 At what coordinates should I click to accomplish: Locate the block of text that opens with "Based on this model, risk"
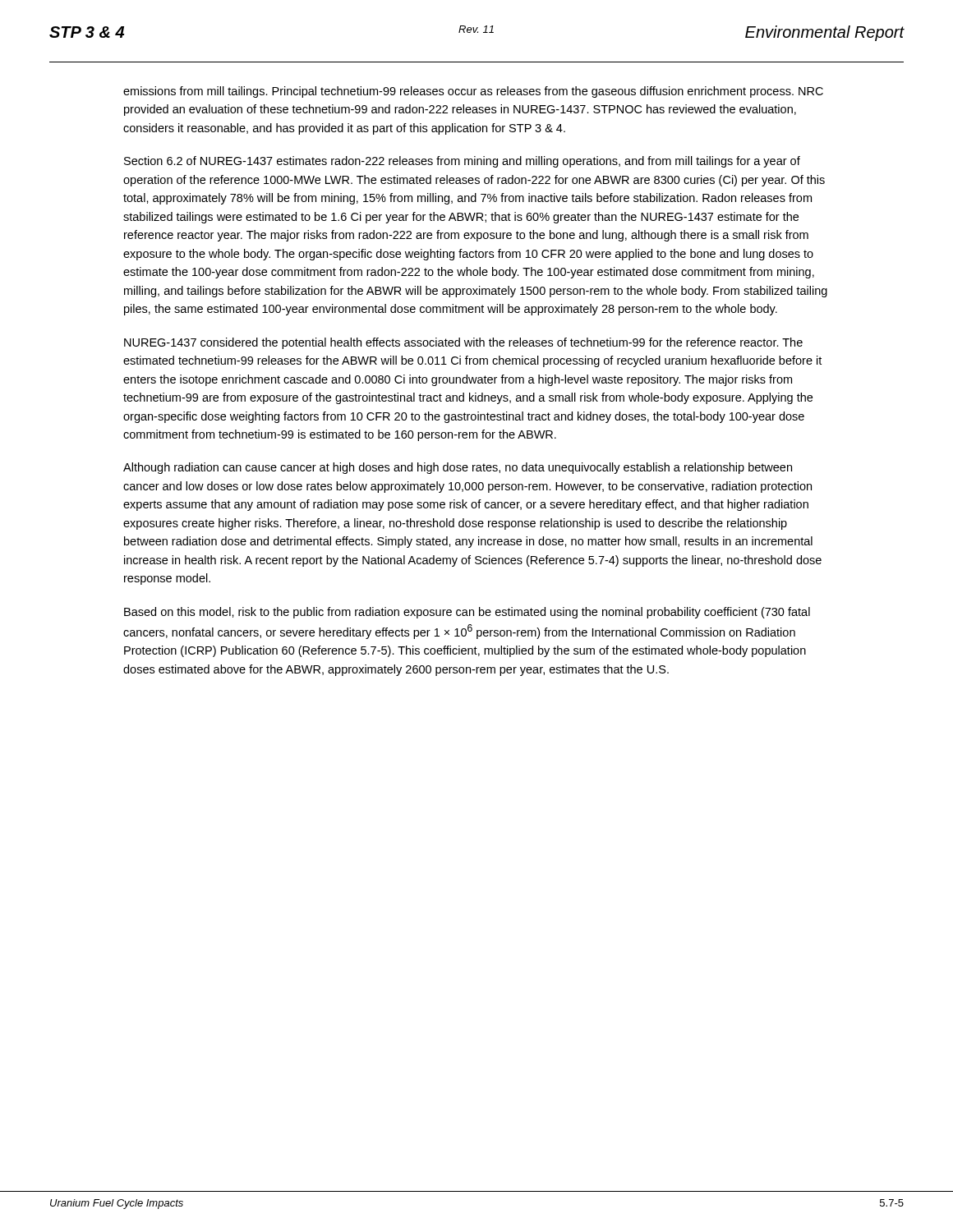click(x=467, y=640)
